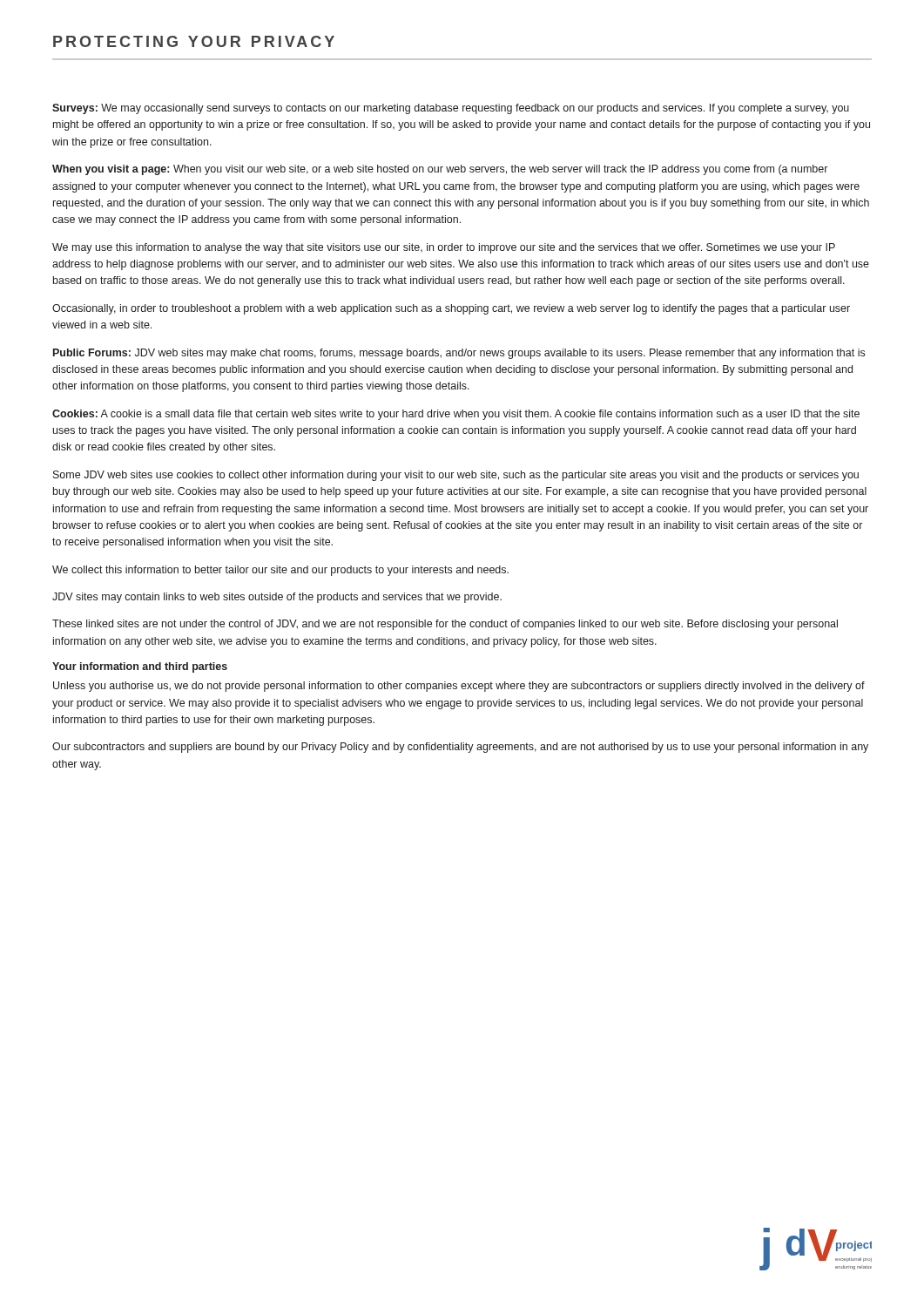
Task: Select the text block with the text "Surveys: We may occasionally send surveys to"
Action: [462, 125]
